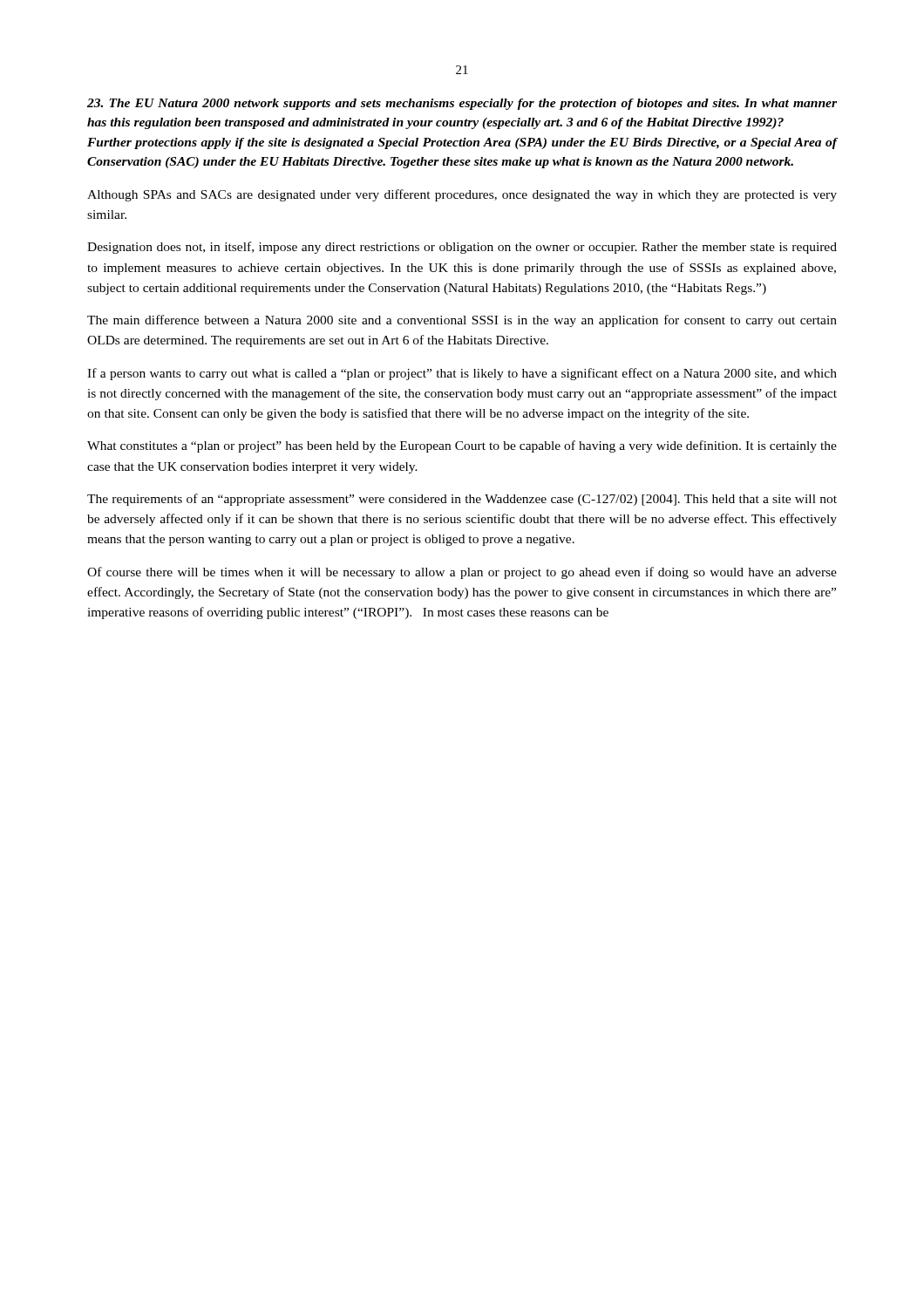The image size is (924, 1308).
Task: Point to the element starting "What constitutes a “plan or"
Action: (462, 456)
